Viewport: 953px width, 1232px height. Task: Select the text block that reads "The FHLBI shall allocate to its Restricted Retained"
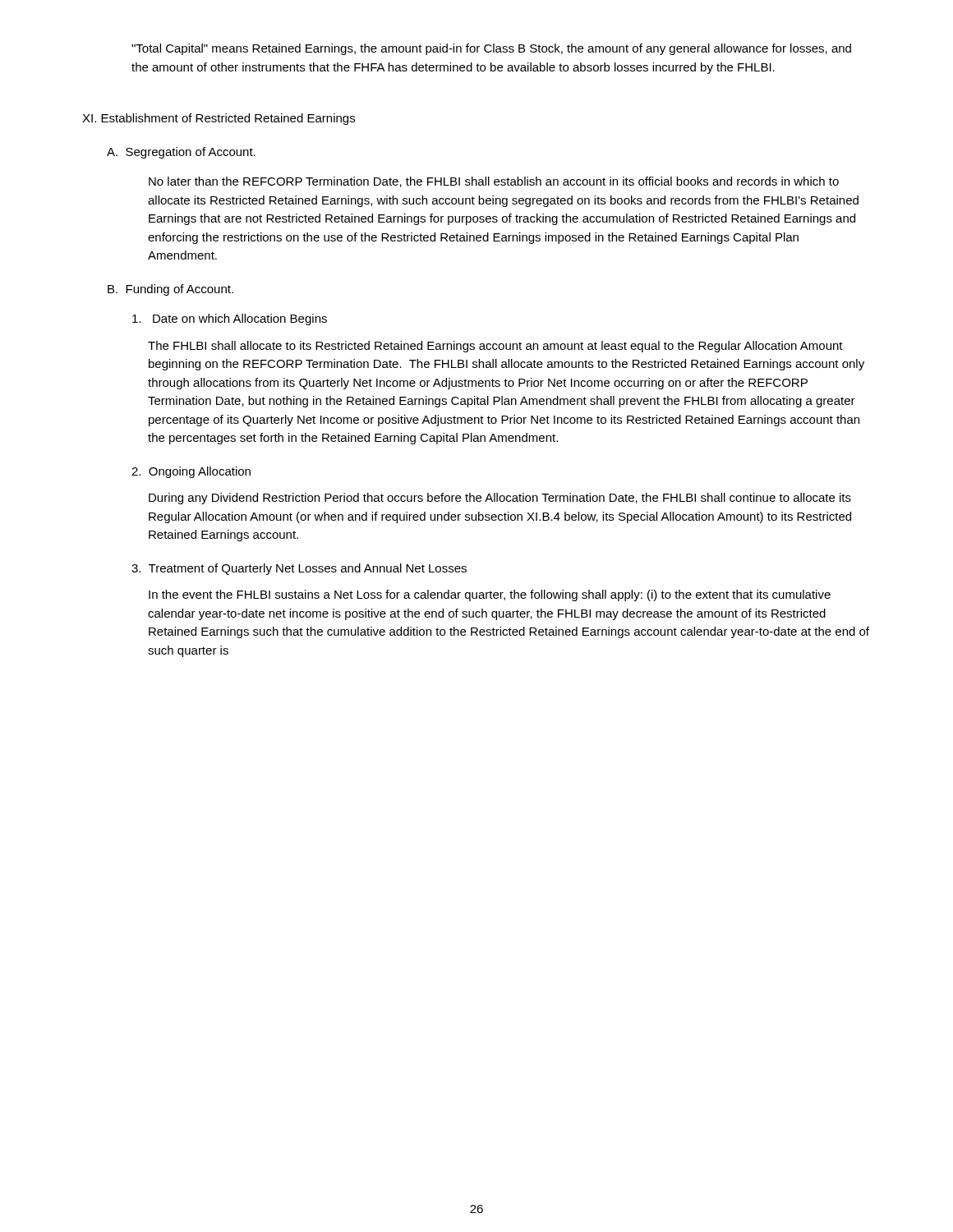pos(506,391)
